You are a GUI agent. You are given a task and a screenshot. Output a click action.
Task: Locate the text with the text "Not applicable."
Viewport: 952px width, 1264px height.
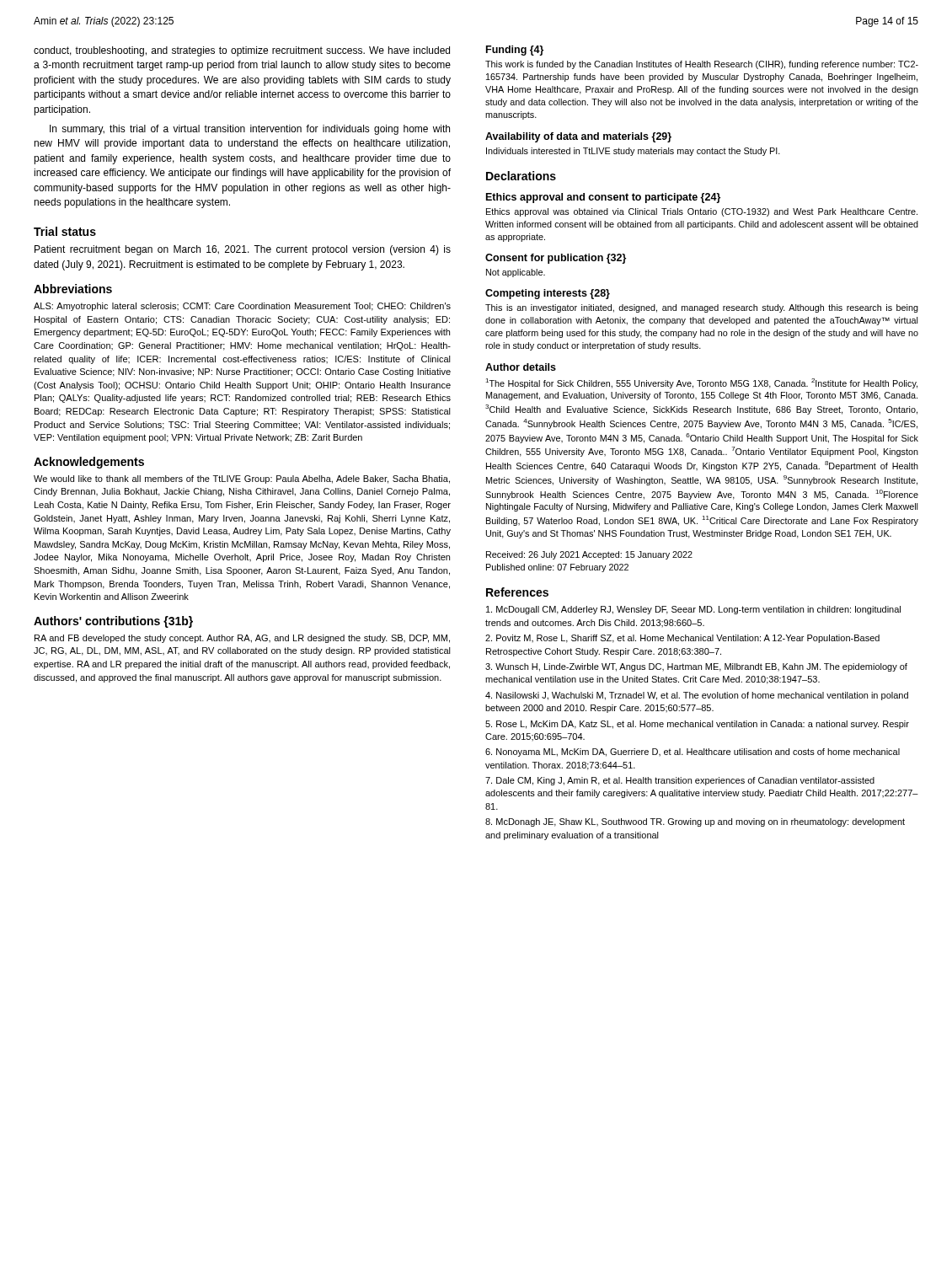point(515,272)
